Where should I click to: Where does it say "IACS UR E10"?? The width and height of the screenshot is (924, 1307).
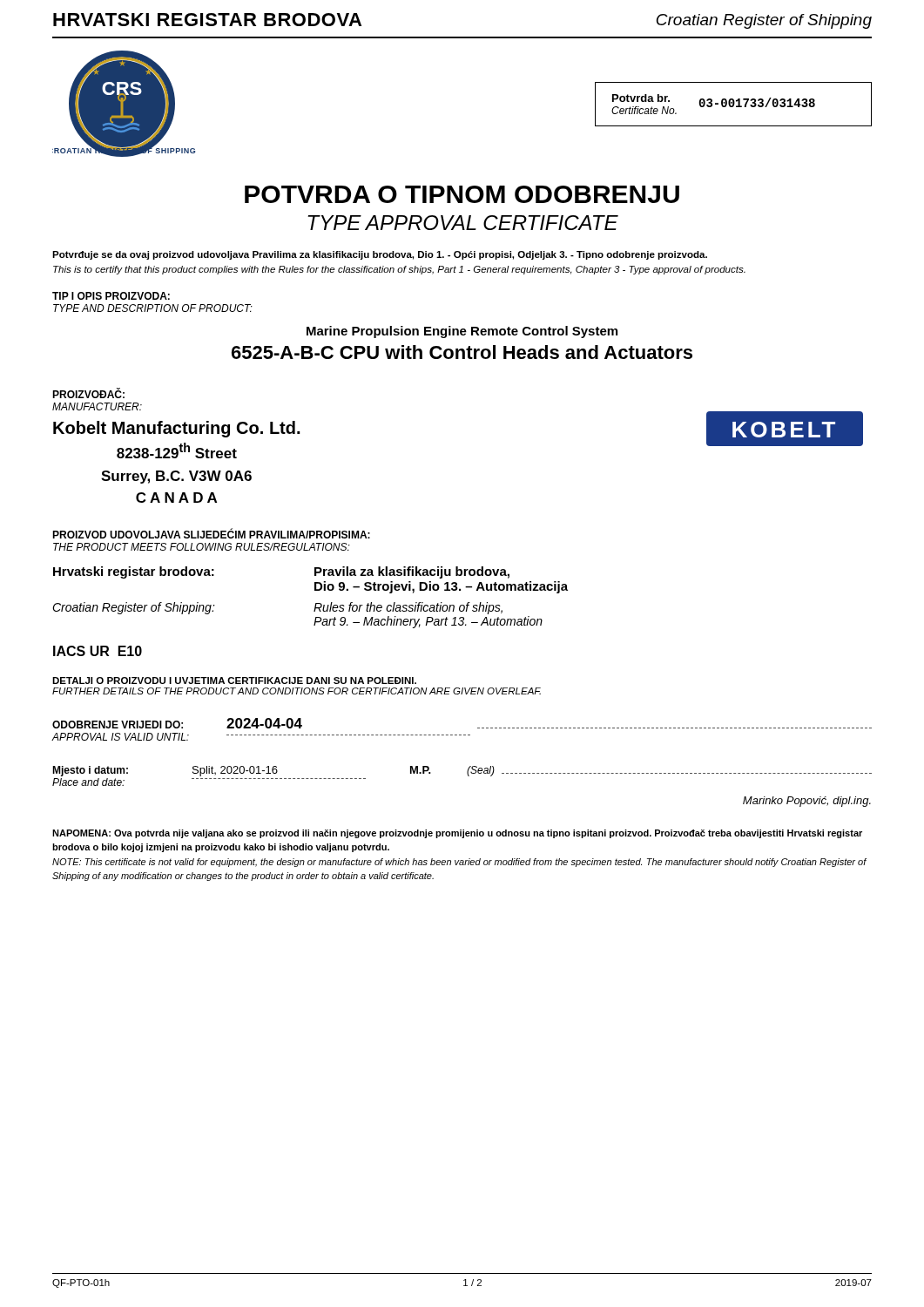point(97,651)
